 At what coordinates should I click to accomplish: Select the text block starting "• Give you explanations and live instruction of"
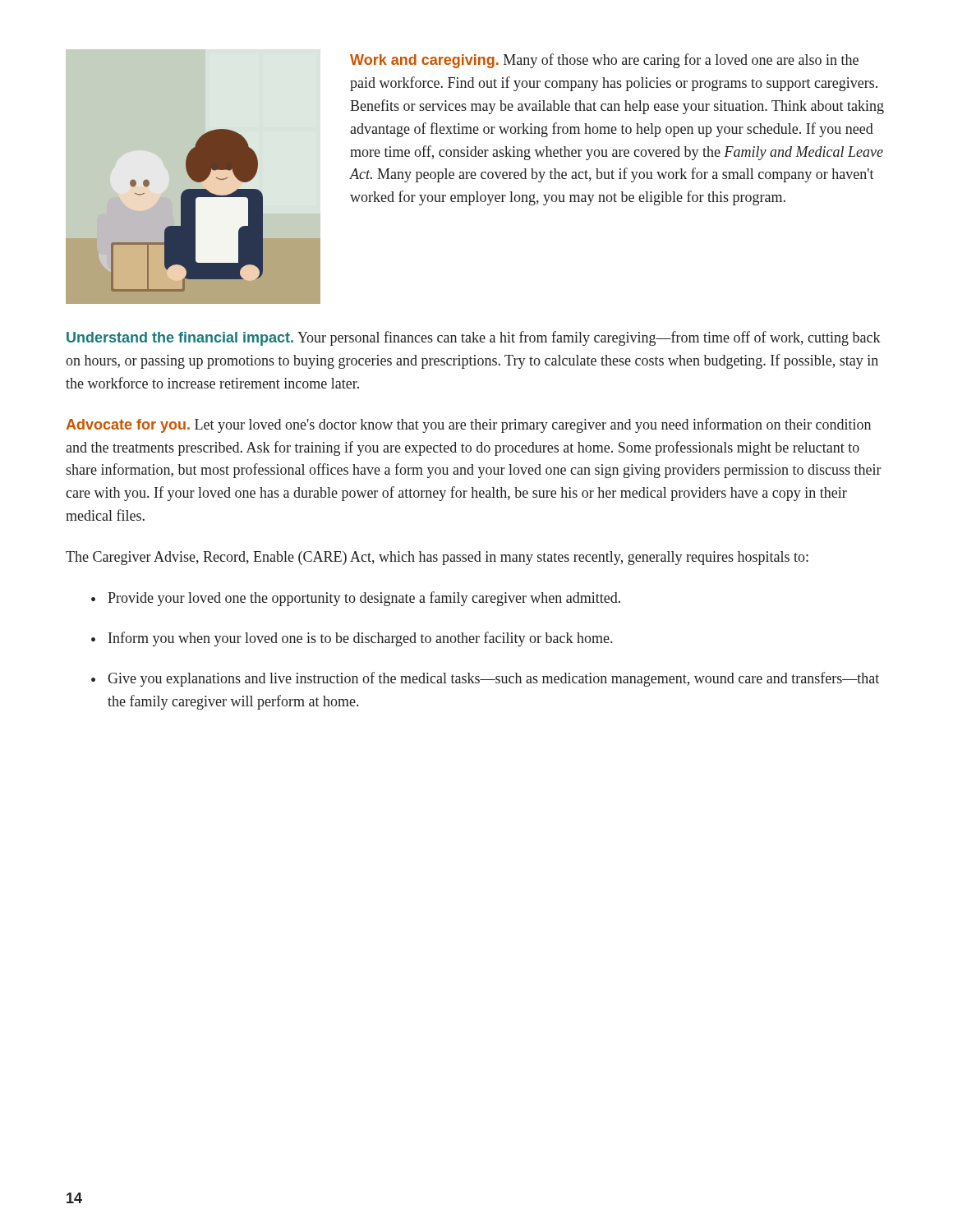coord(489,691)
